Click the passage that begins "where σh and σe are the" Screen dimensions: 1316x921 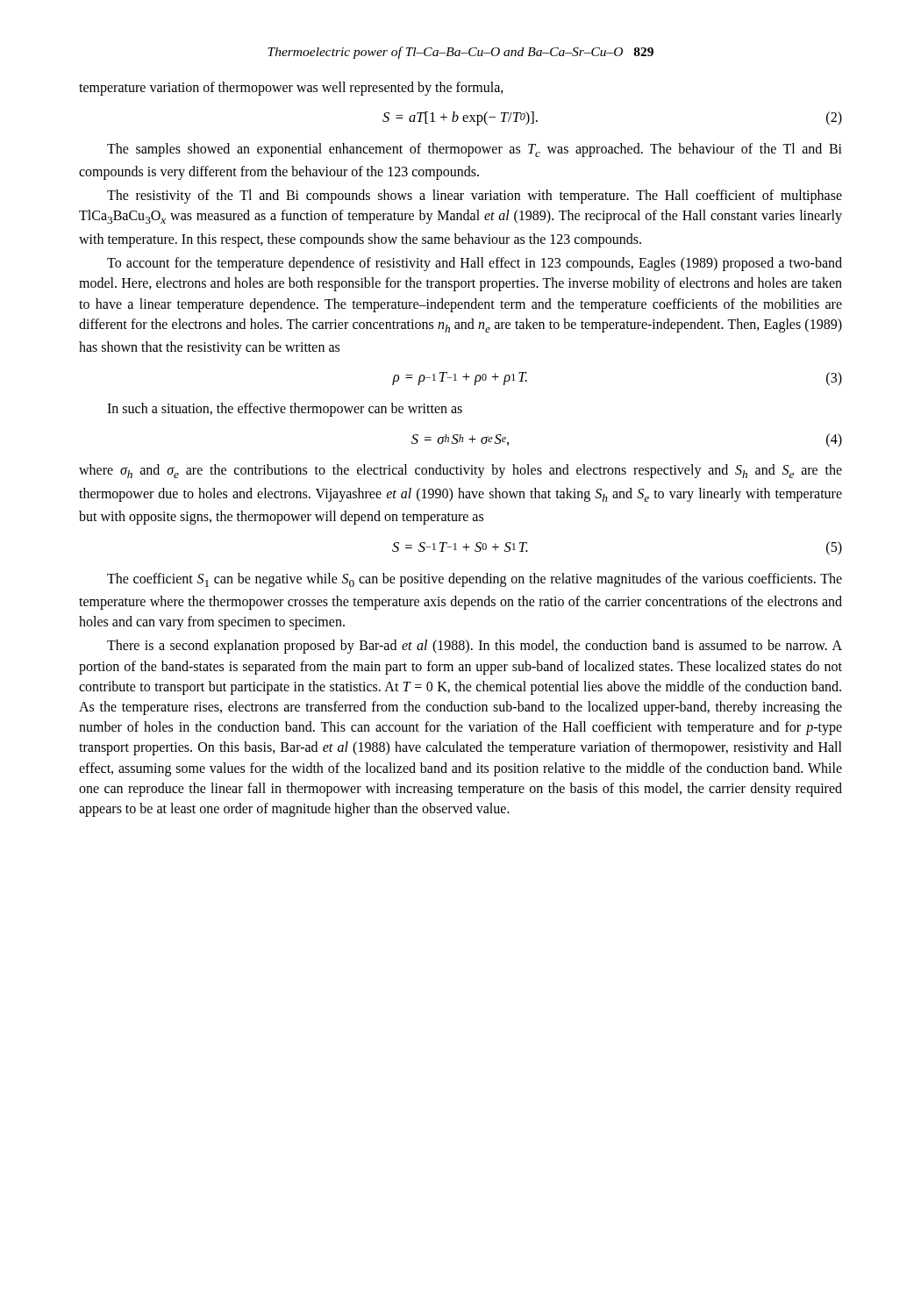tap(460, 494)
